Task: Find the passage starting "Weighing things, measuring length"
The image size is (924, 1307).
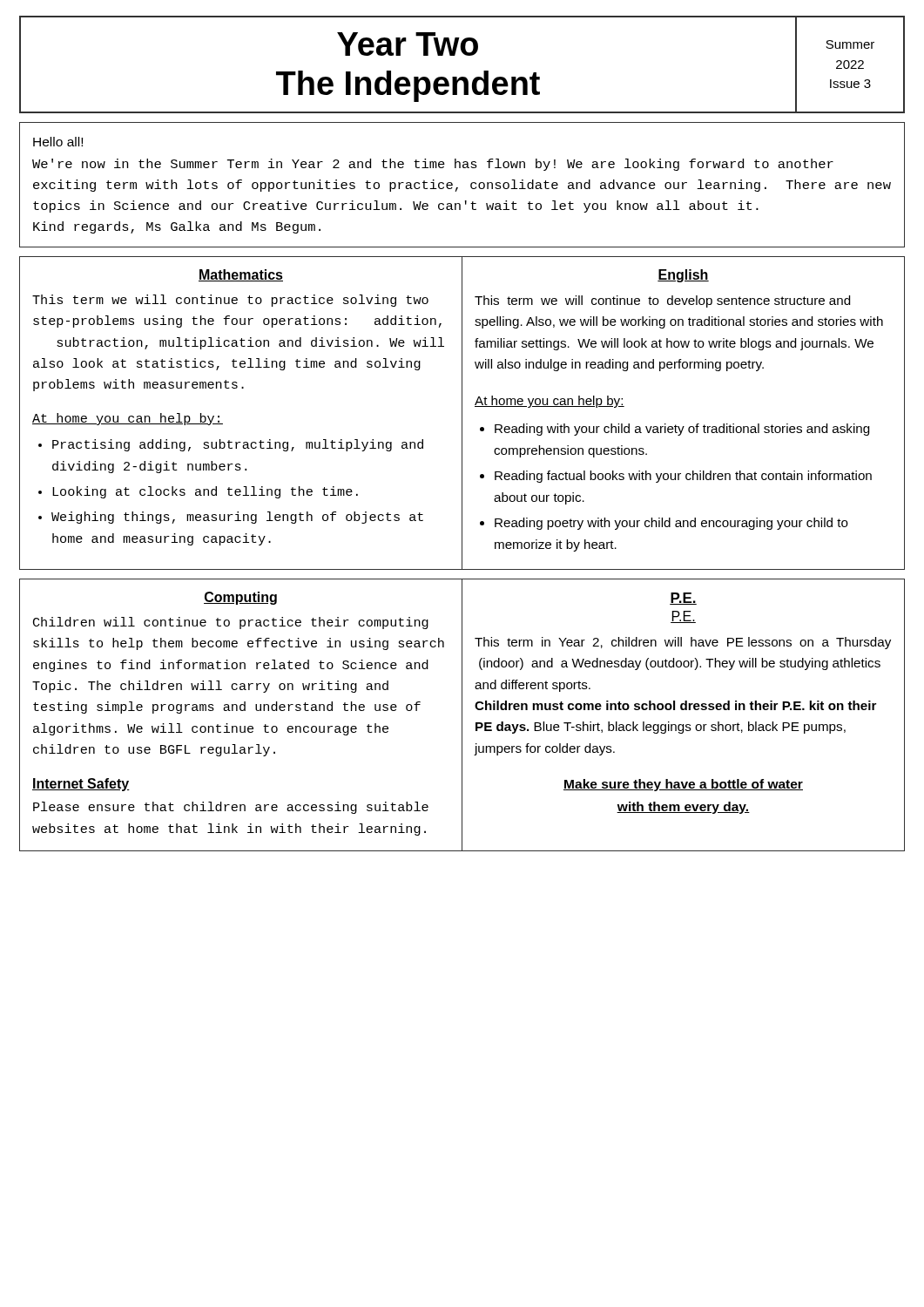Action: tap(238, 529)
